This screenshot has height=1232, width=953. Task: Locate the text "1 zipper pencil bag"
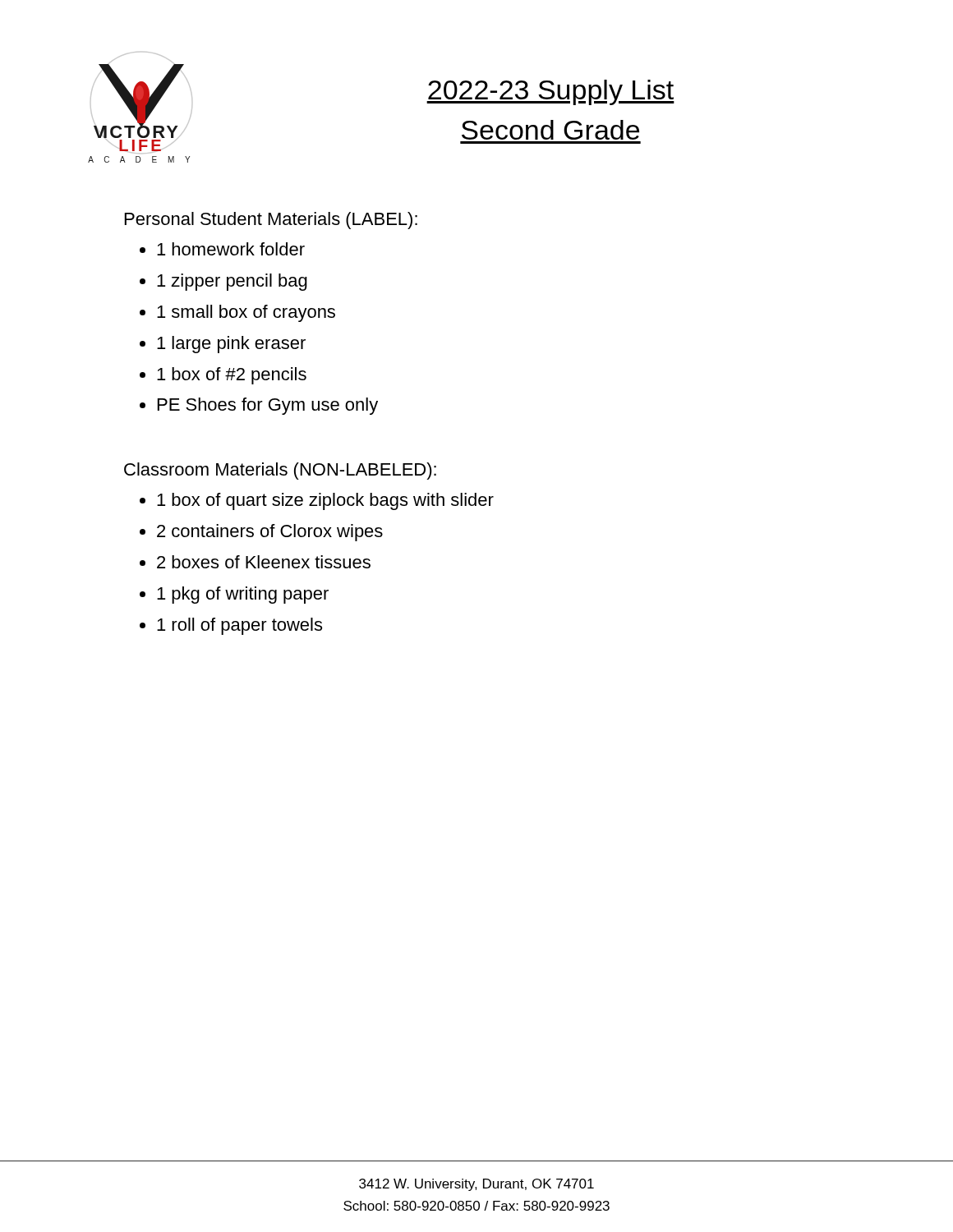pyautogui.click(x=232, y=280)
